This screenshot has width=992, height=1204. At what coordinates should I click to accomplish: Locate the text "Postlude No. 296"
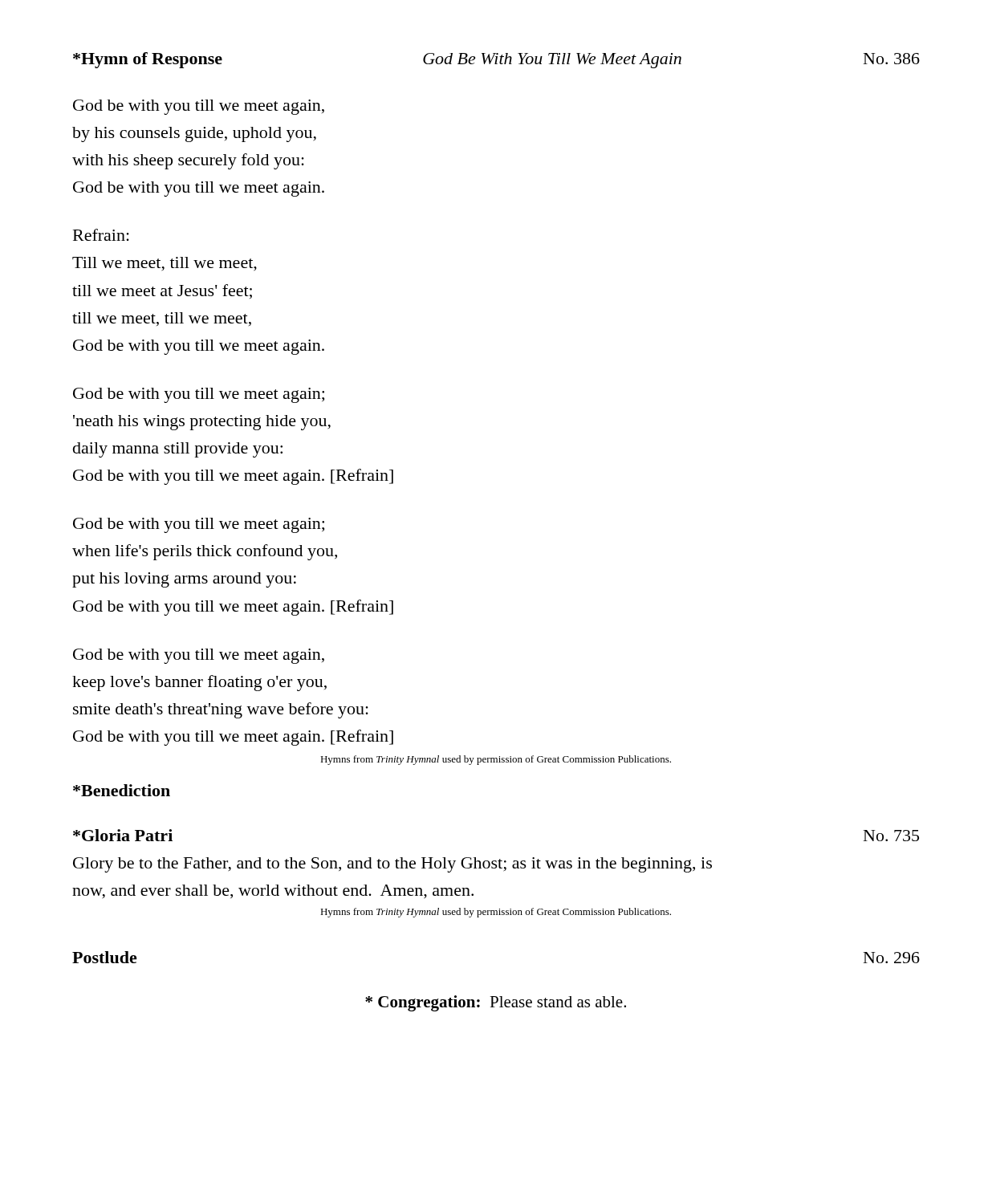point(101,957)
